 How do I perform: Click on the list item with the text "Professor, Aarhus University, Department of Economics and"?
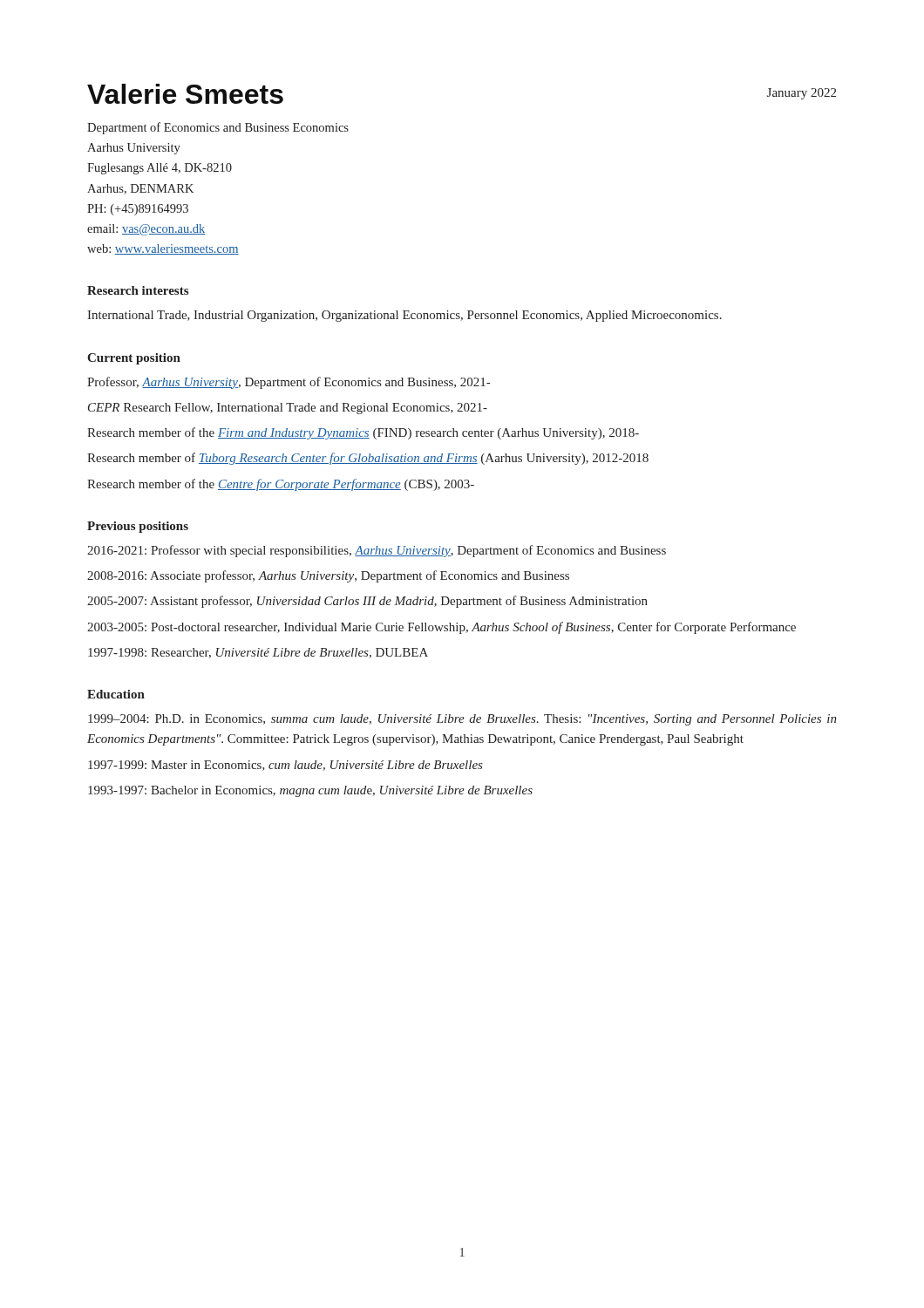tap(289, 382)
